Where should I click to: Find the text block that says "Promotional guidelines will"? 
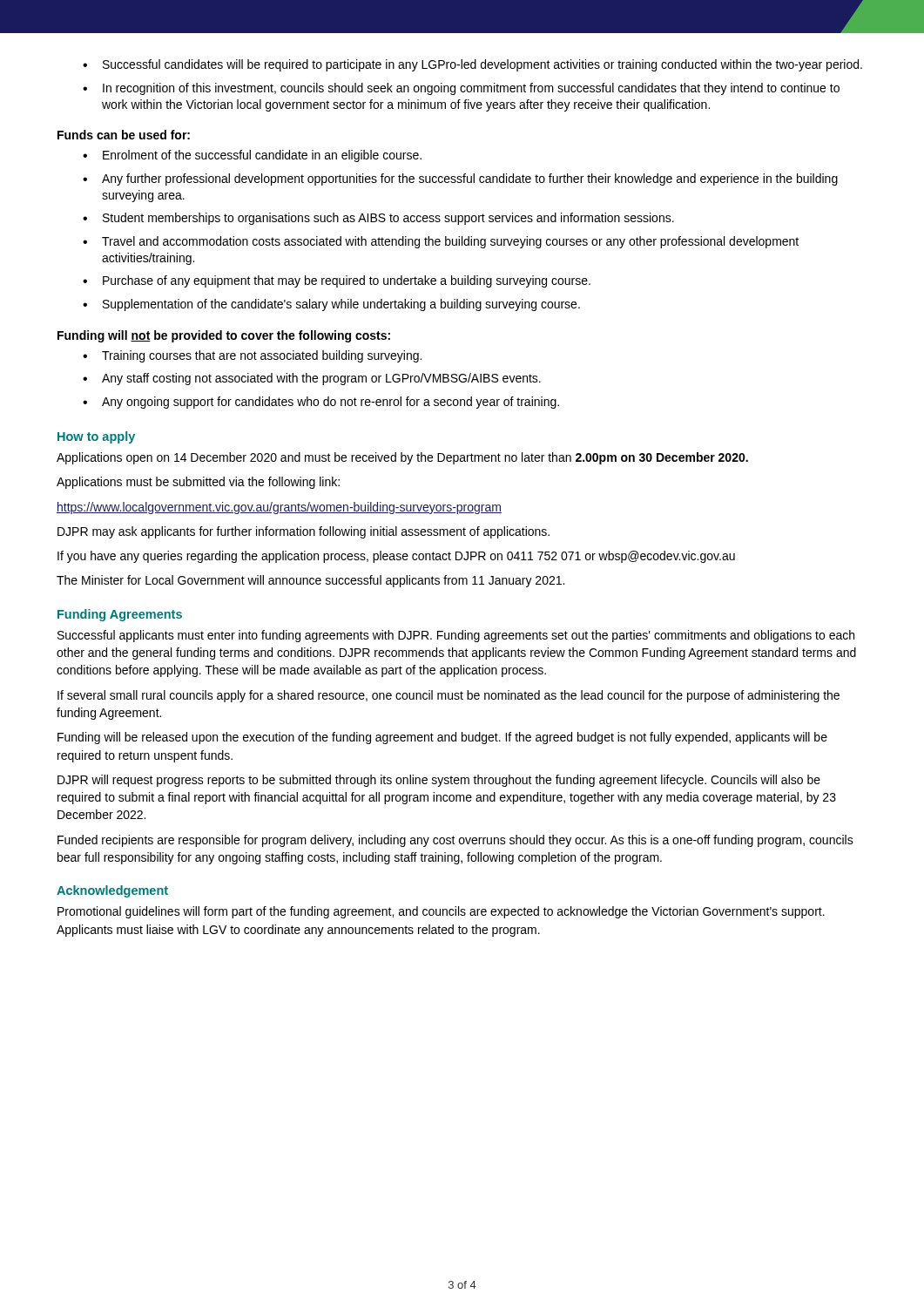(x=462, y=921)
